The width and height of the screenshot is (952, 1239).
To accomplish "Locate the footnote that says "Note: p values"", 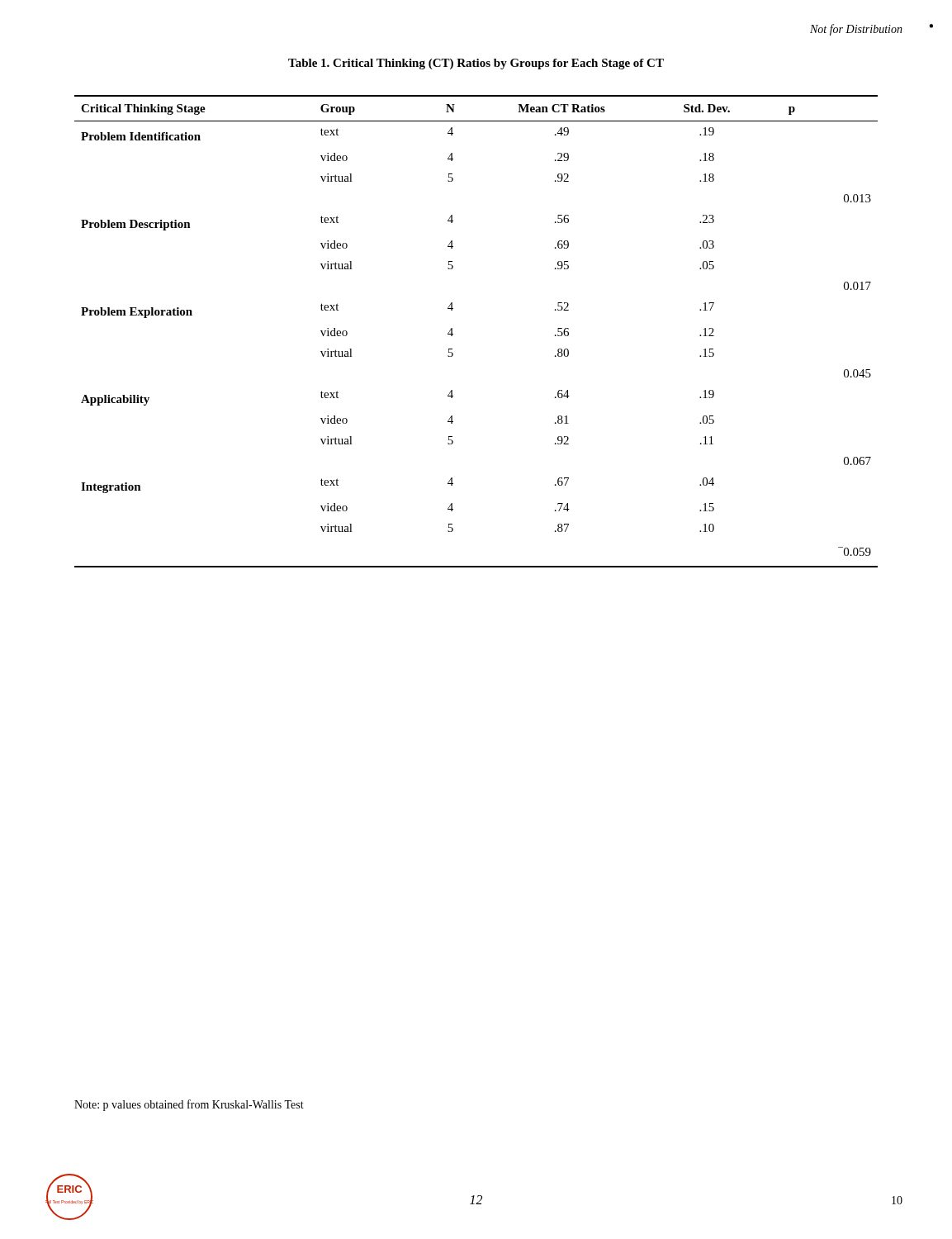I will tap(189, 1105).
